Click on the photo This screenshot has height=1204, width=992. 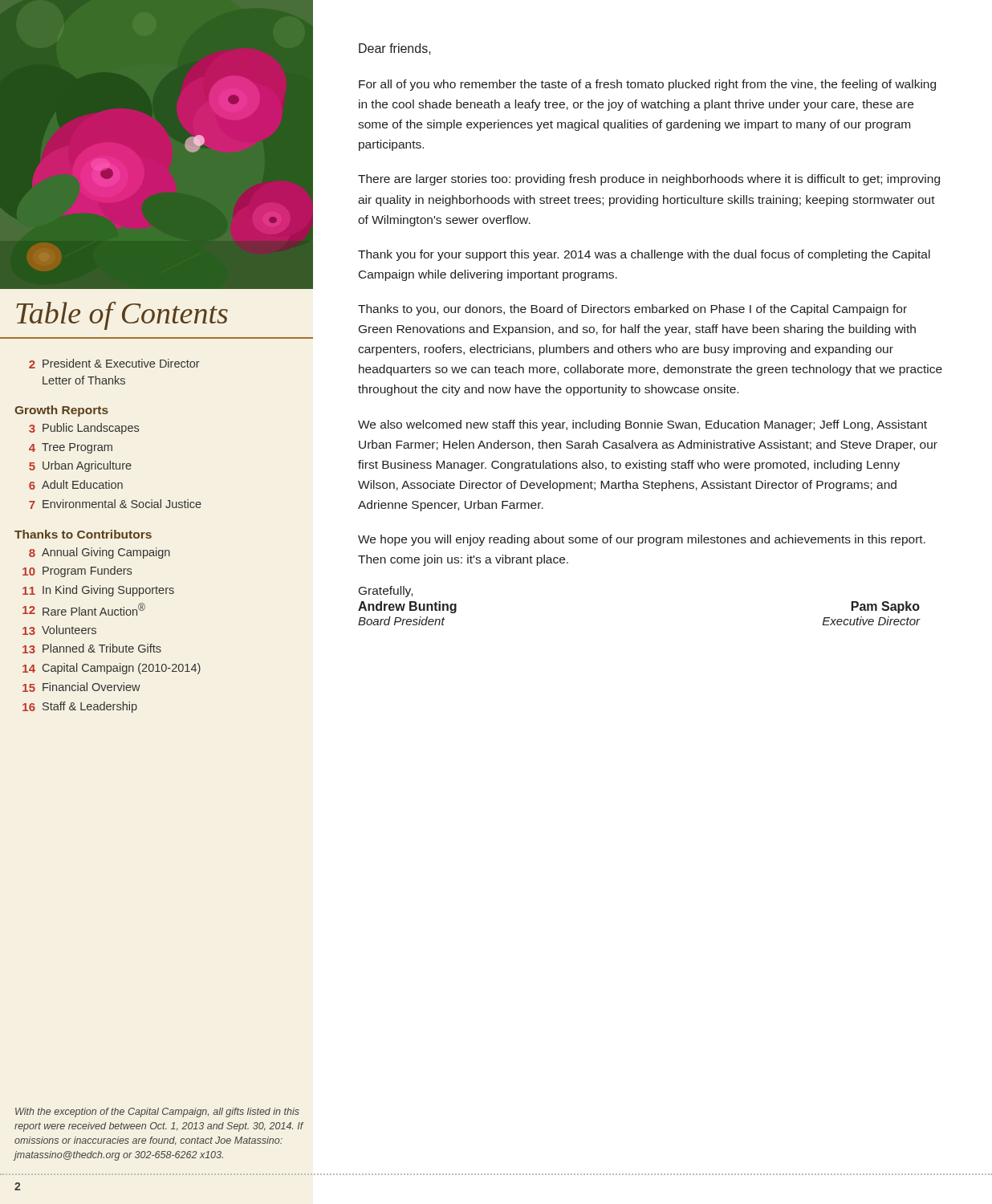(156, 144)
